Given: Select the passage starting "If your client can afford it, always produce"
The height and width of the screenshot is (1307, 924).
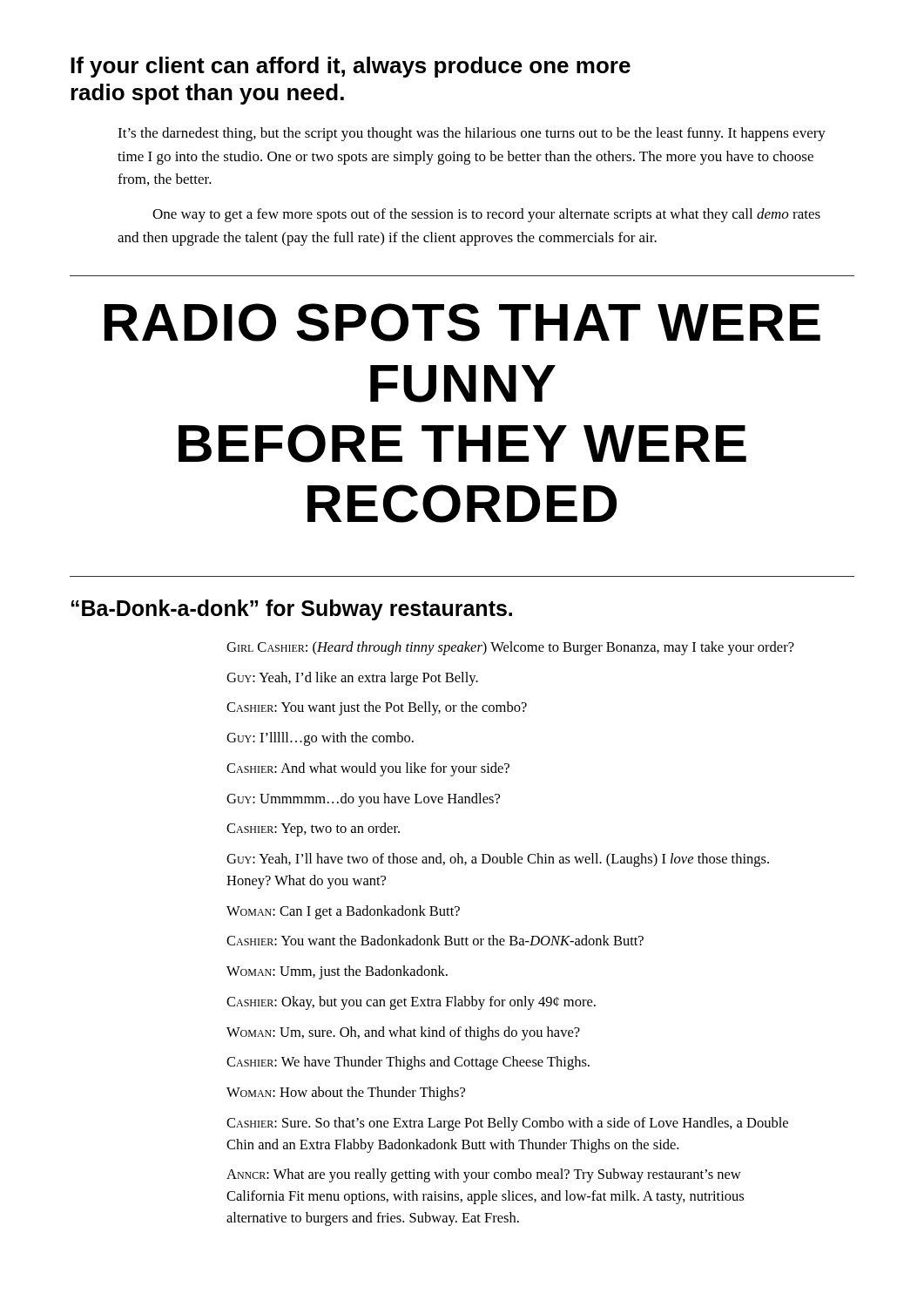Looking at the screenshot, I should 462,79.
